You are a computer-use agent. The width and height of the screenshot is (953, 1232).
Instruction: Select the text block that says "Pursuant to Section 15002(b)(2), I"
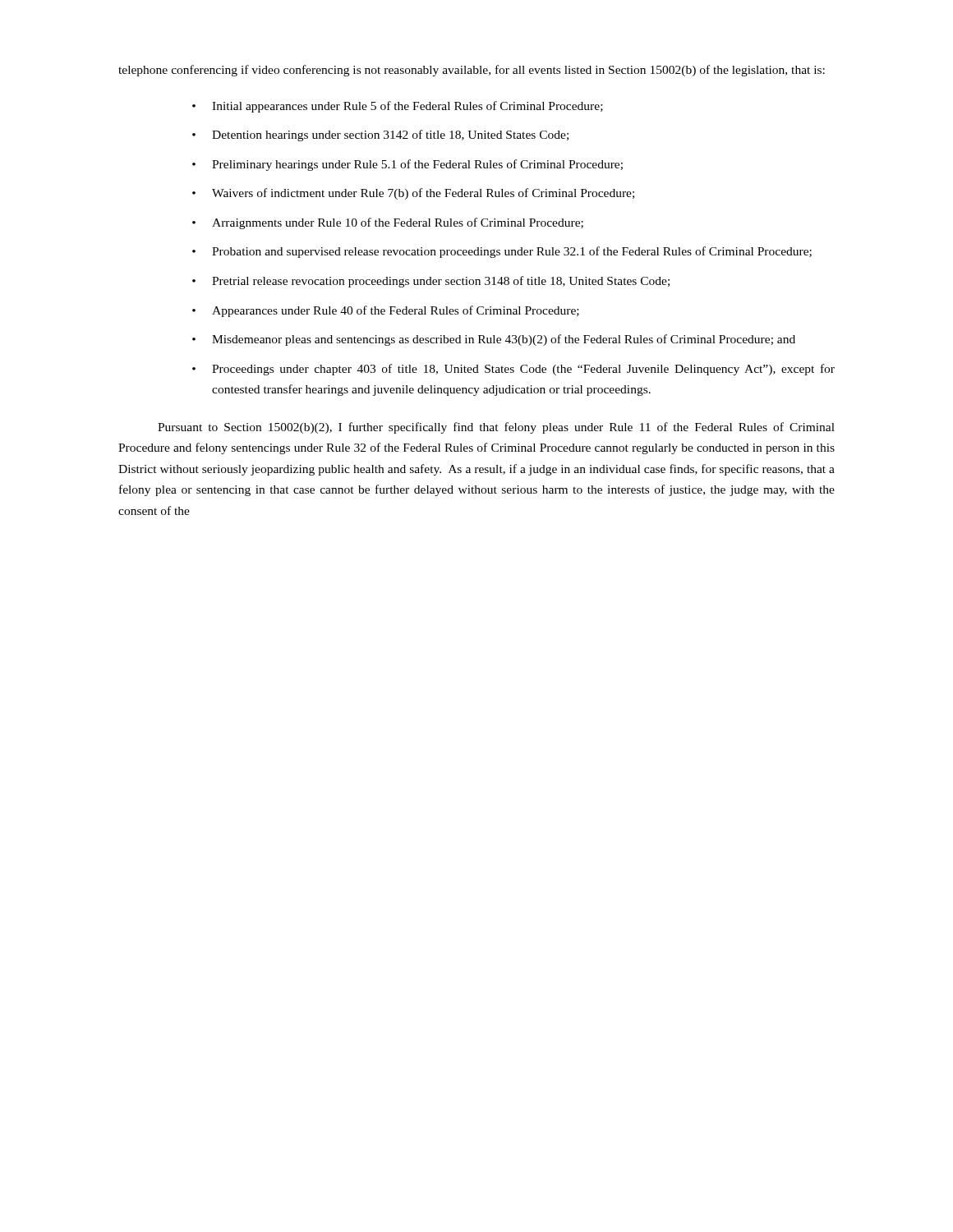[476, 468]
